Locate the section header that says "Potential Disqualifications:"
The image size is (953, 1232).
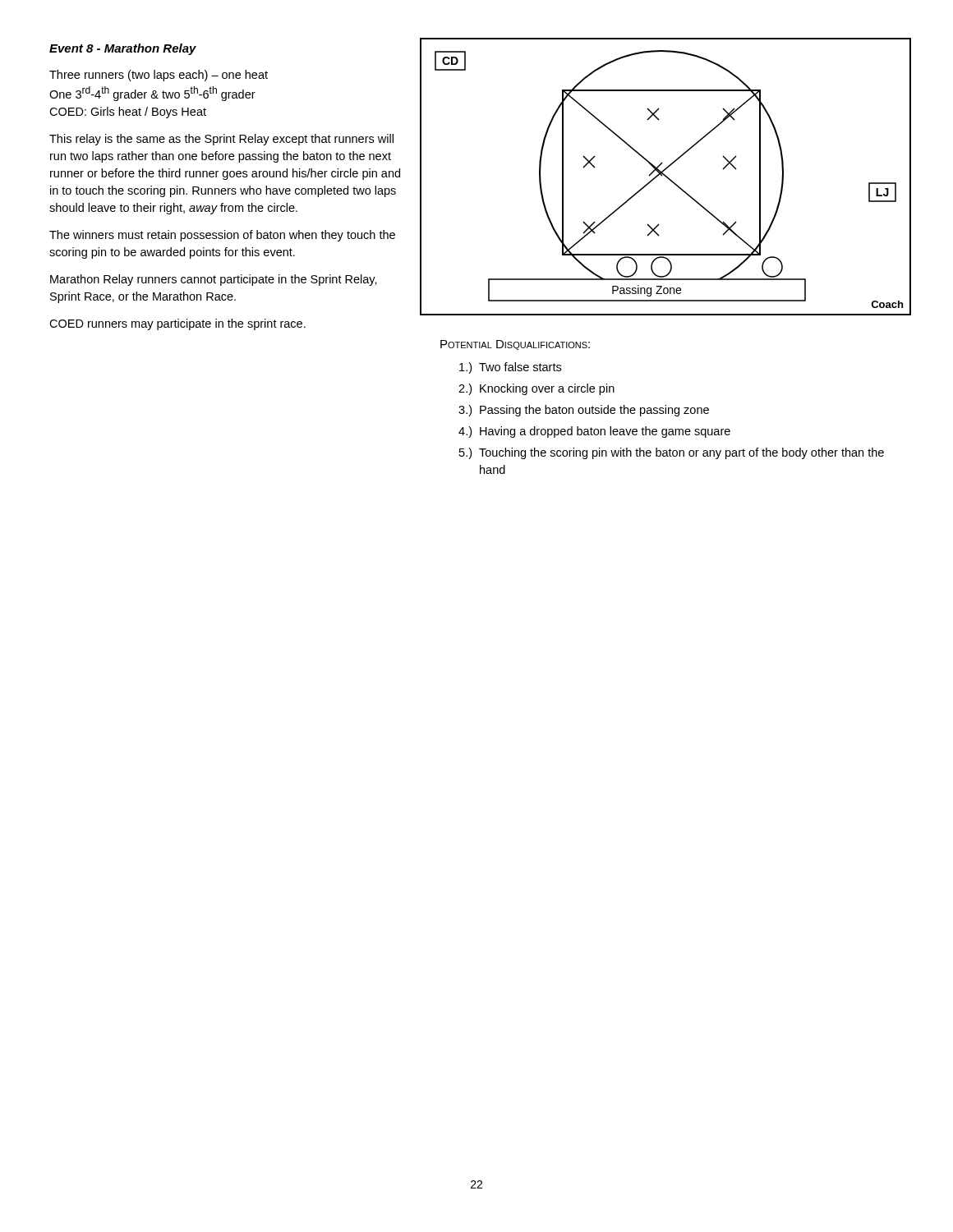pos(515,344)
